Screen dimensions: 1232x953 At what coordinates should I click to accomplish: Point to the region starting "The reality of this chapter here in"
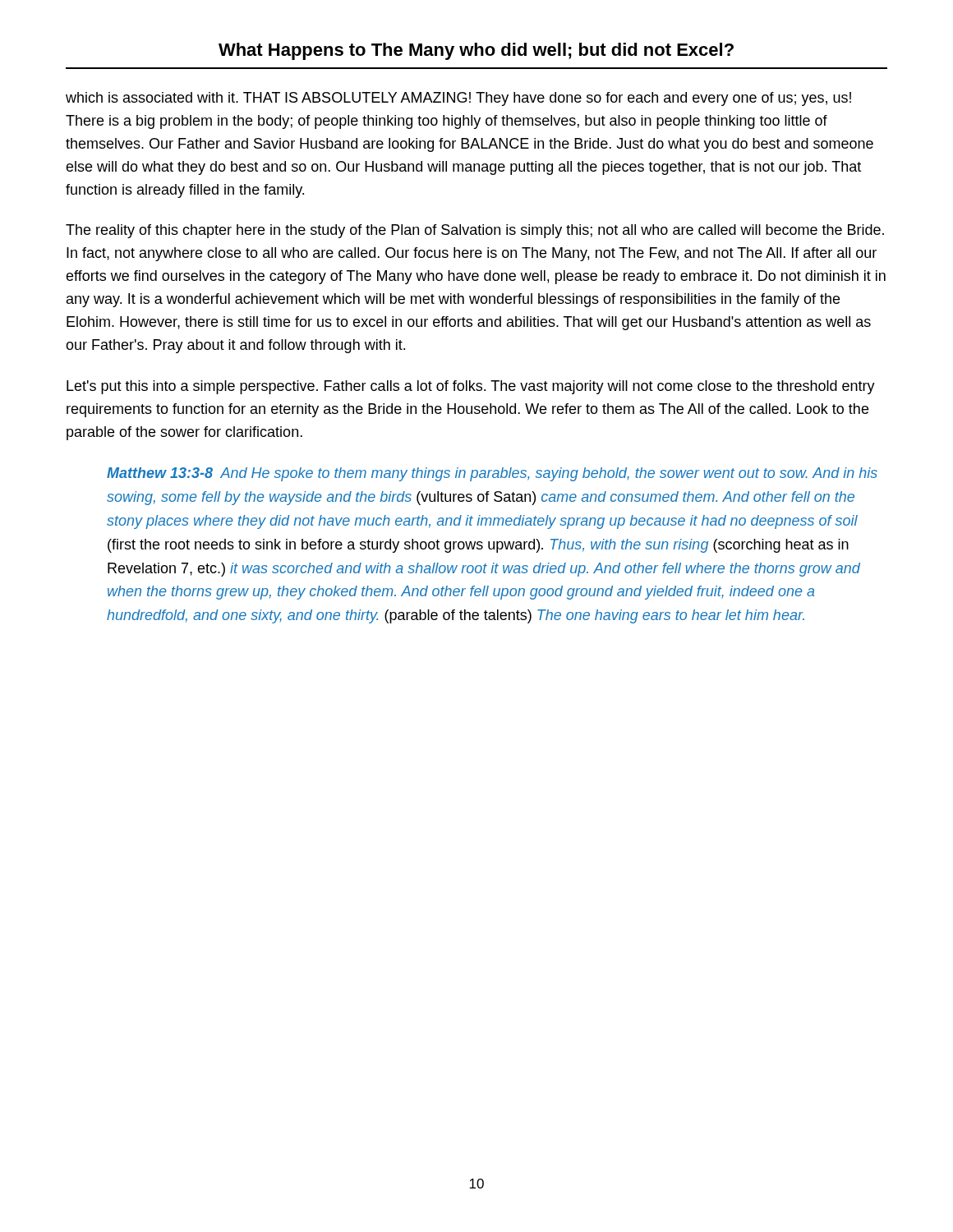coord(476,288)
